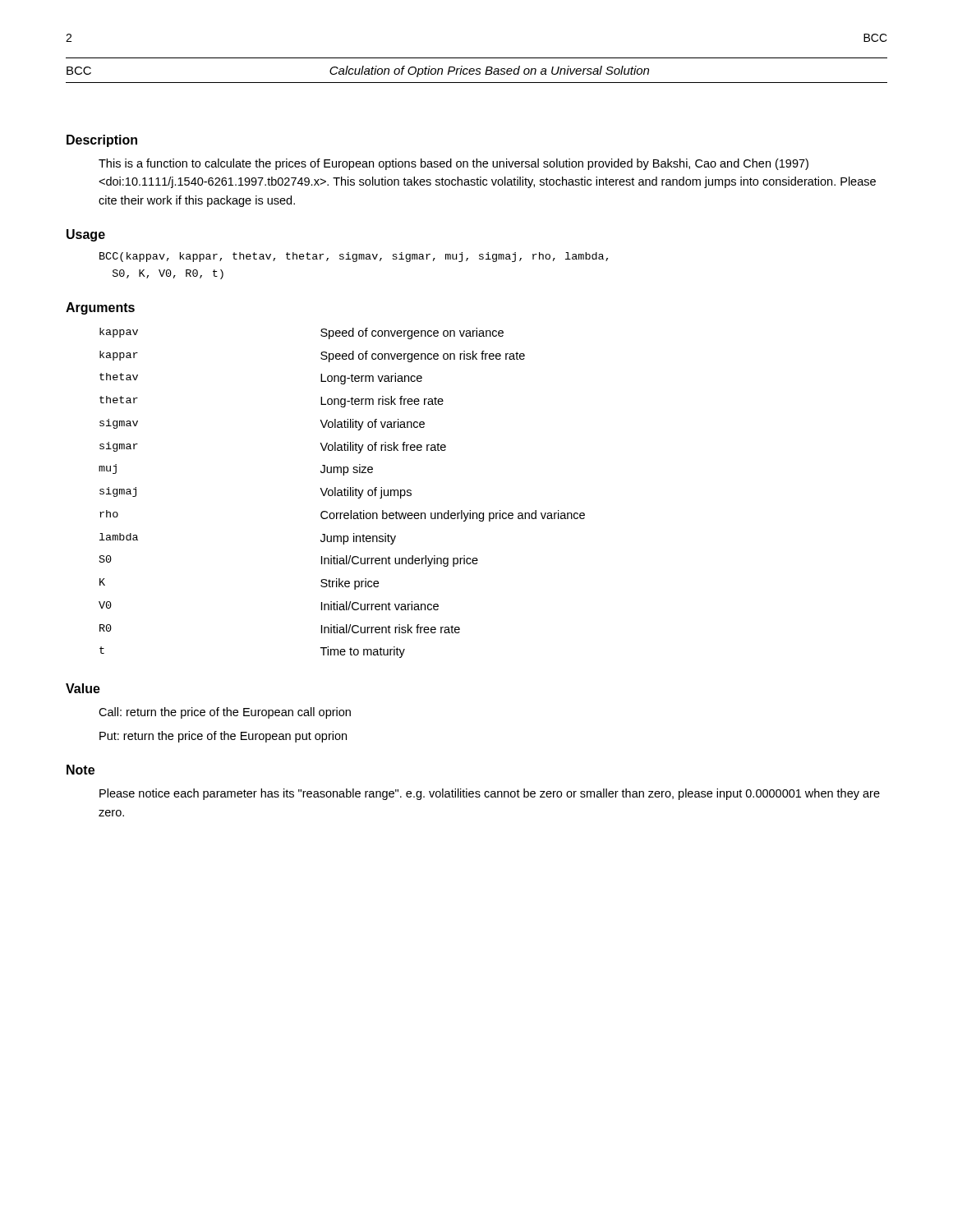Select the title that reads "BCC Calculation of Option Prices Based"
This screenshot has height=1232, width=953.
(x=476, y=70)
